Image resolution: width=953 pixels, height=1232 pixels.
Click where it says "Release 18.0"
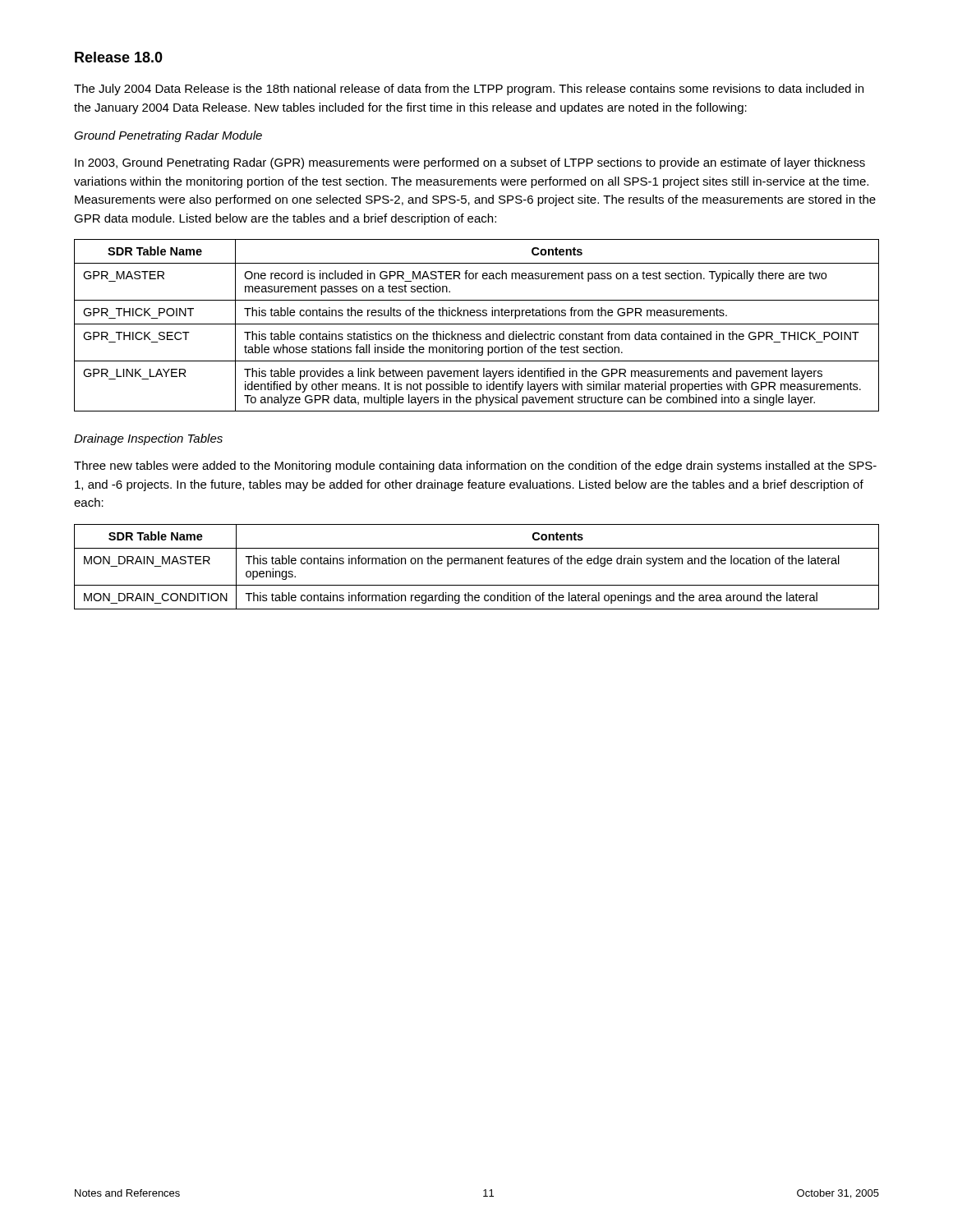[x=118, y=57]
